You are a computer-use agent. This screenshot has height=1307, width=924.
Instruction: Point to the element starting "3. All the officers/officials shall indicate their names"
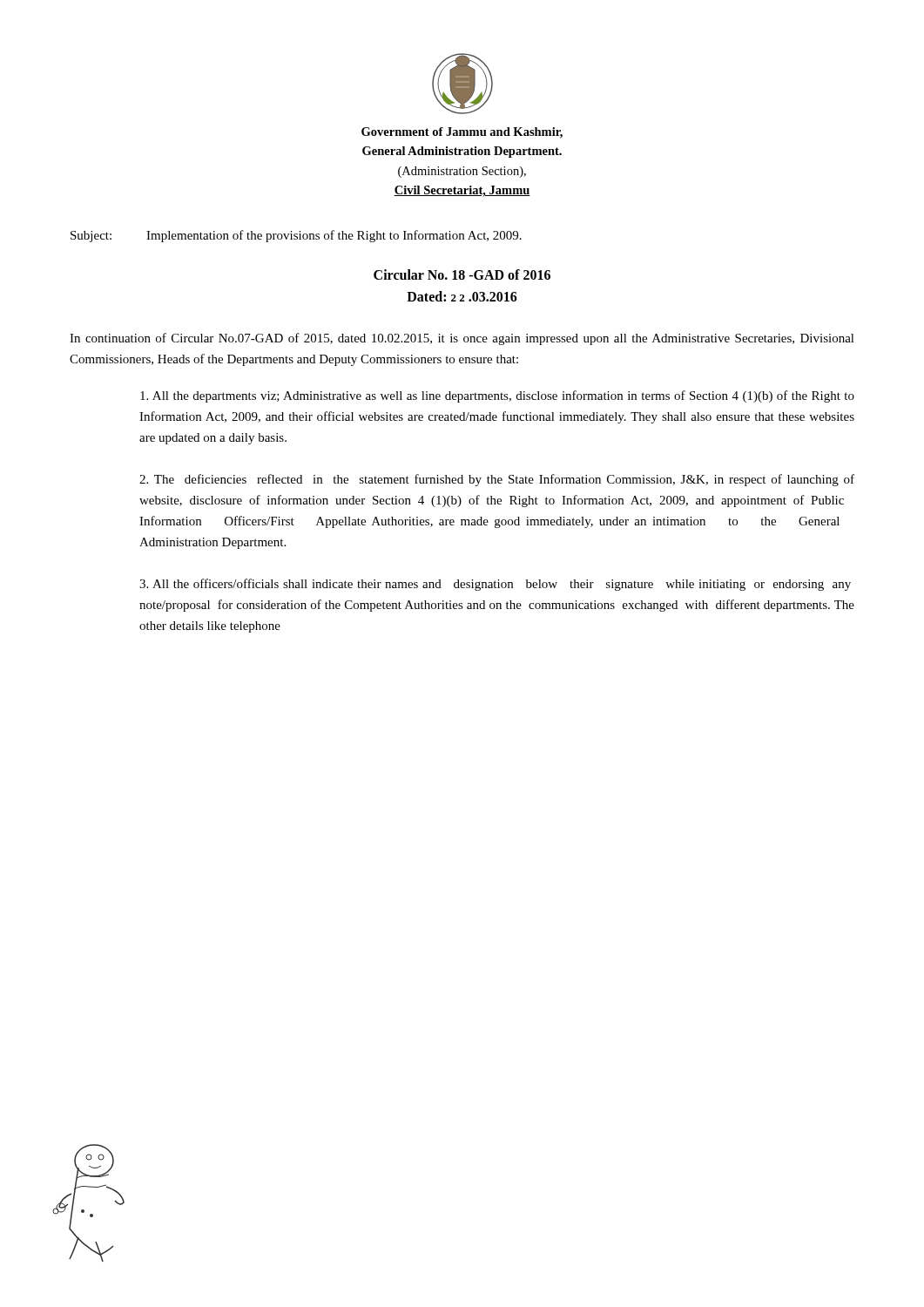[x=497, y=605]
